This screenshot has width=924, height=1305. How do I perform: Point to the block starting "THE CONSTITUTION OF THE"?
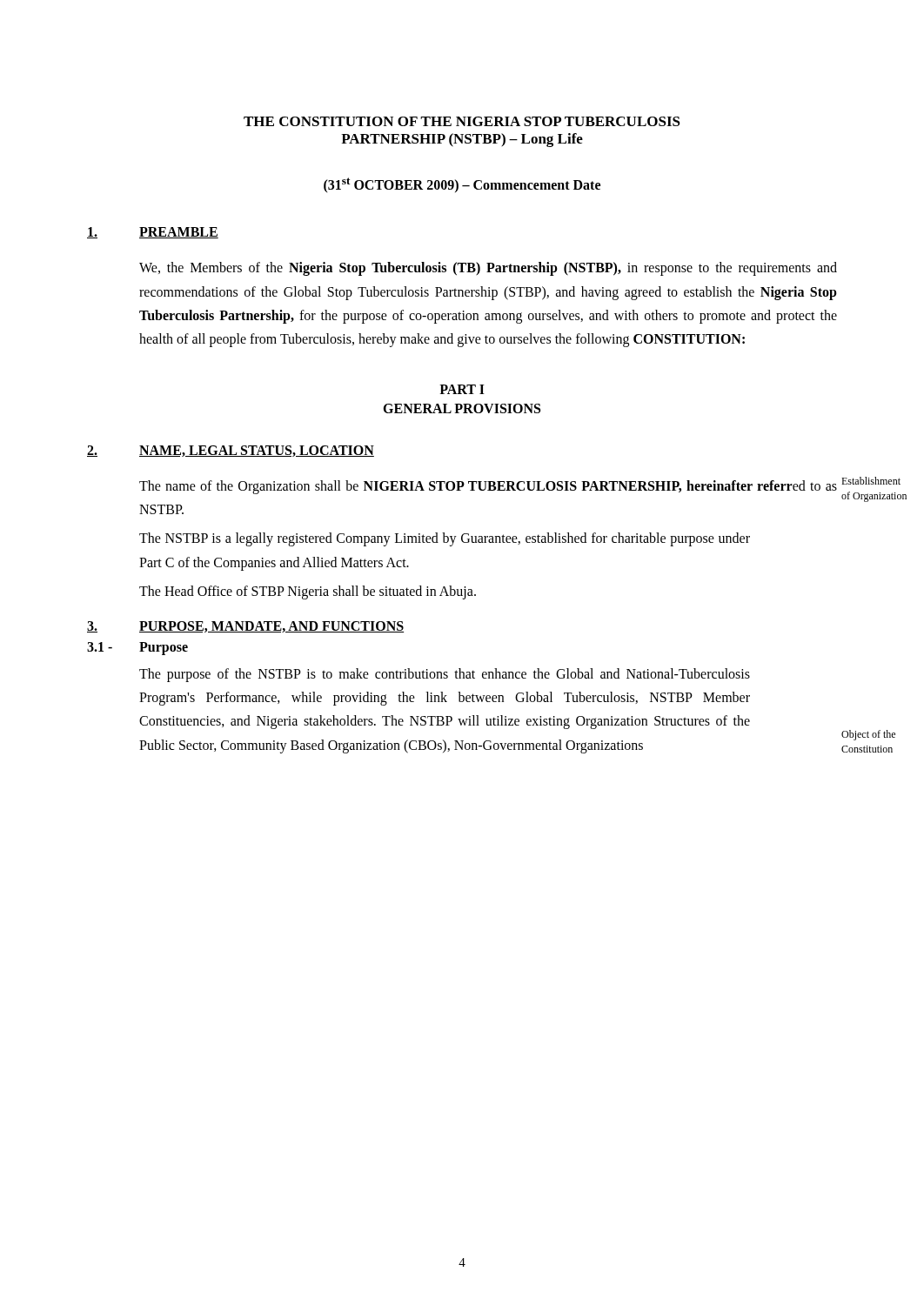[462, 130]
